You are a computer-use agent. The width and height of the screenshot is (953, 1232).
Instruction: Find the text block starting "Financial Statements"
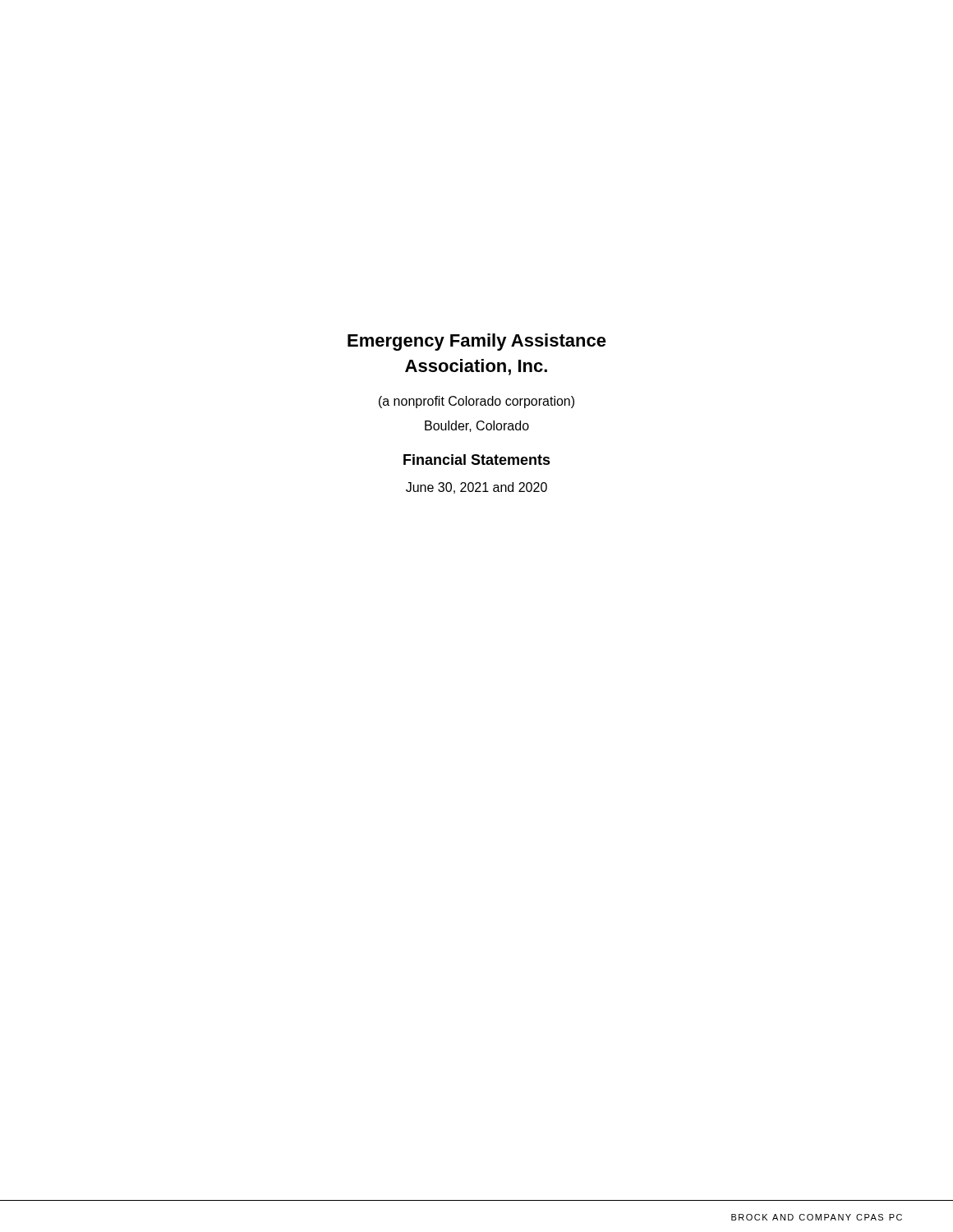click(476, 460)
